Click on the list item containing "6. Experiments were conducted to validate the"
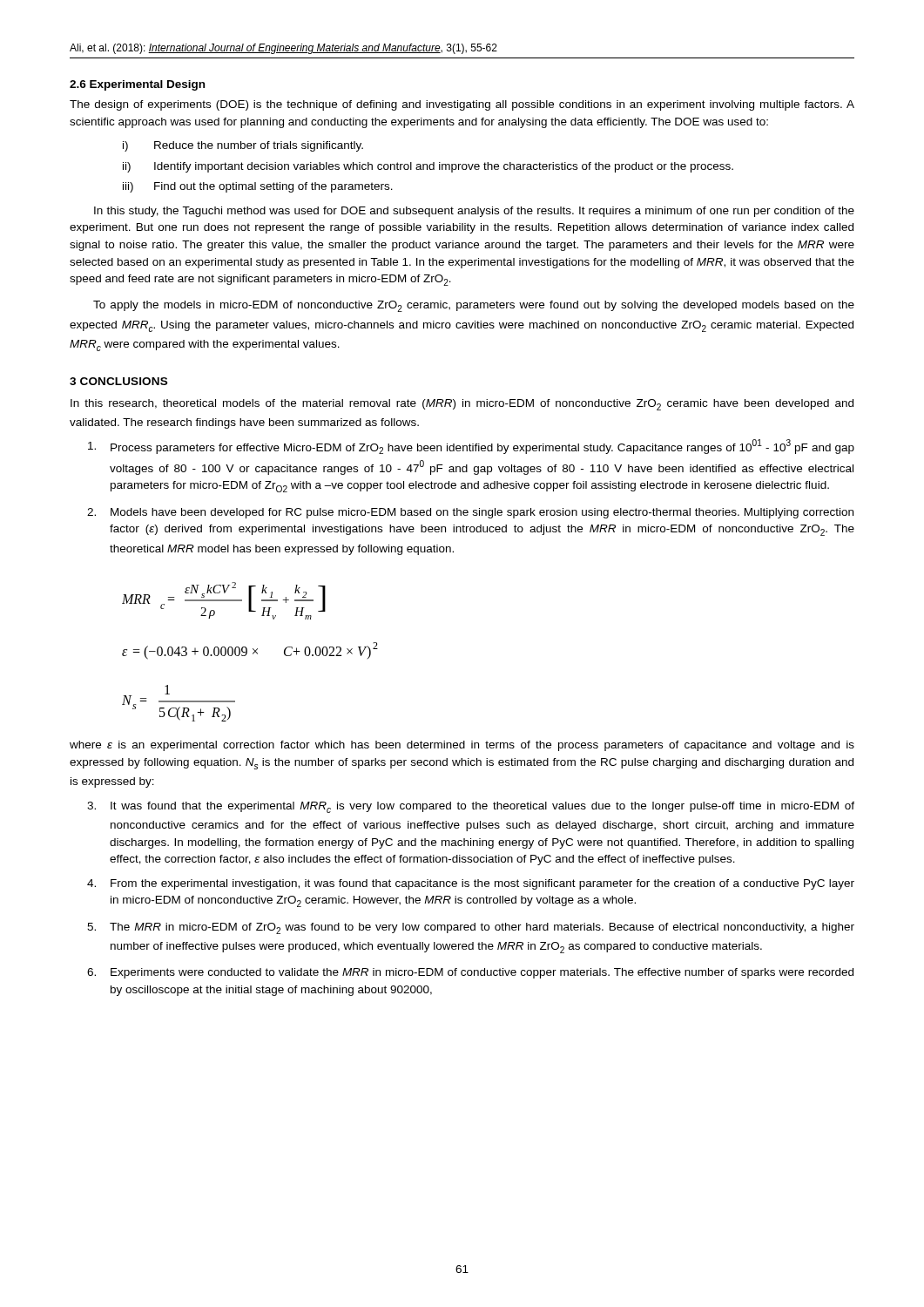This screenshot has height=1307, width=924. pos(471,981)
